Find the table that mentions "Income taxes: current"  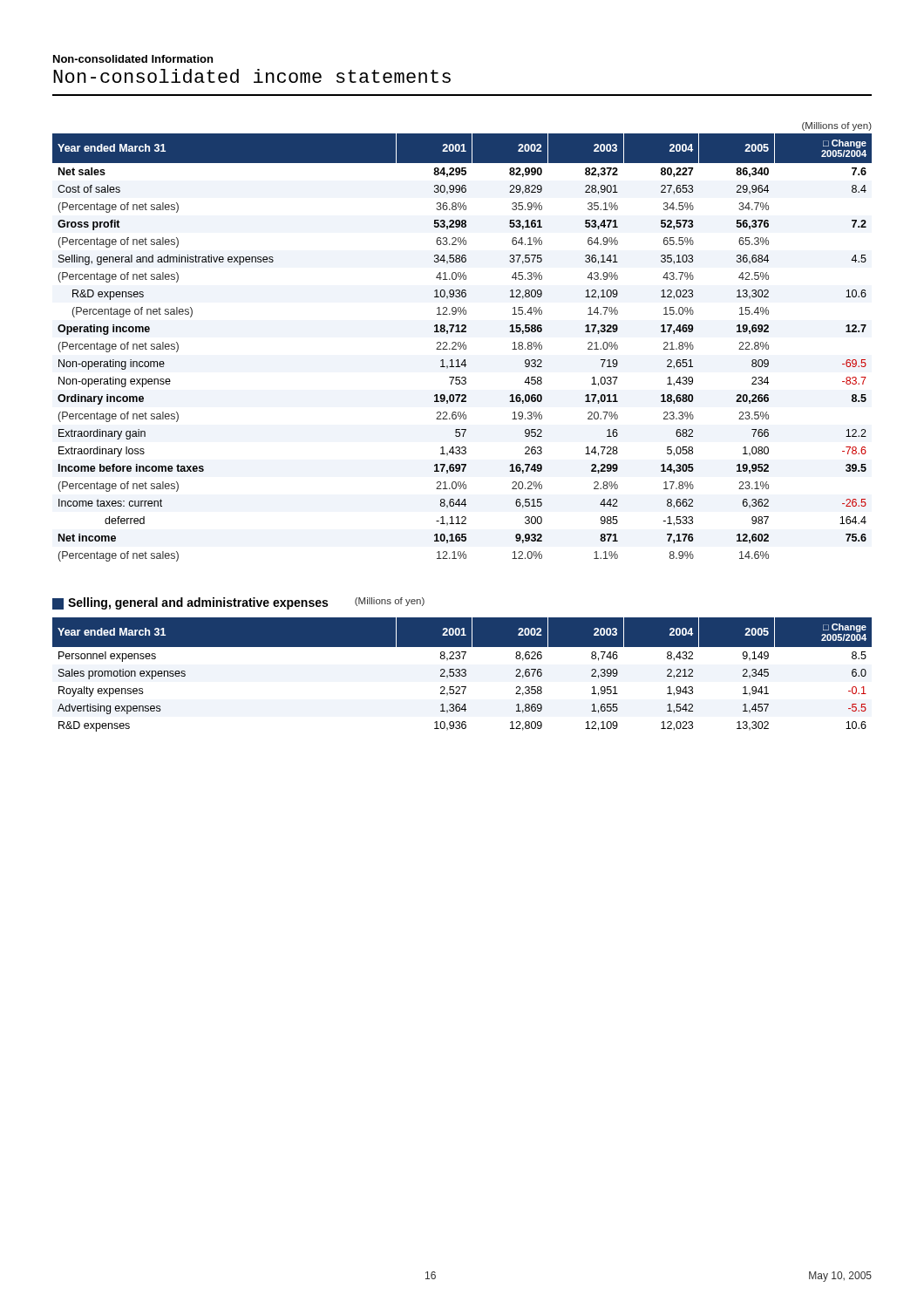(462, 349)
